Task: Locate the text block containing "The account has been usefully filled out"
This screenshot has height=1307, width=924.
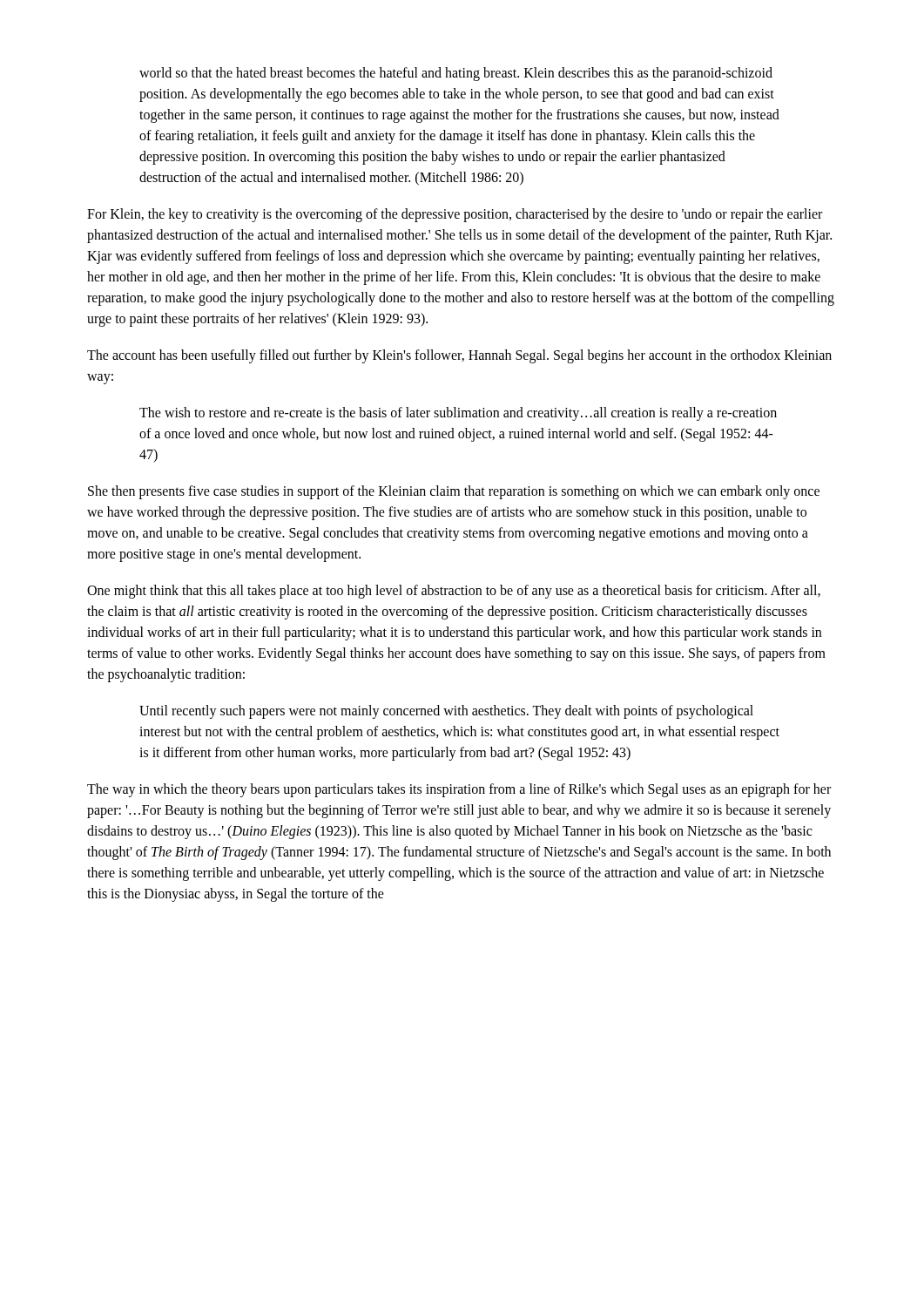Action: tap(460, 366)
